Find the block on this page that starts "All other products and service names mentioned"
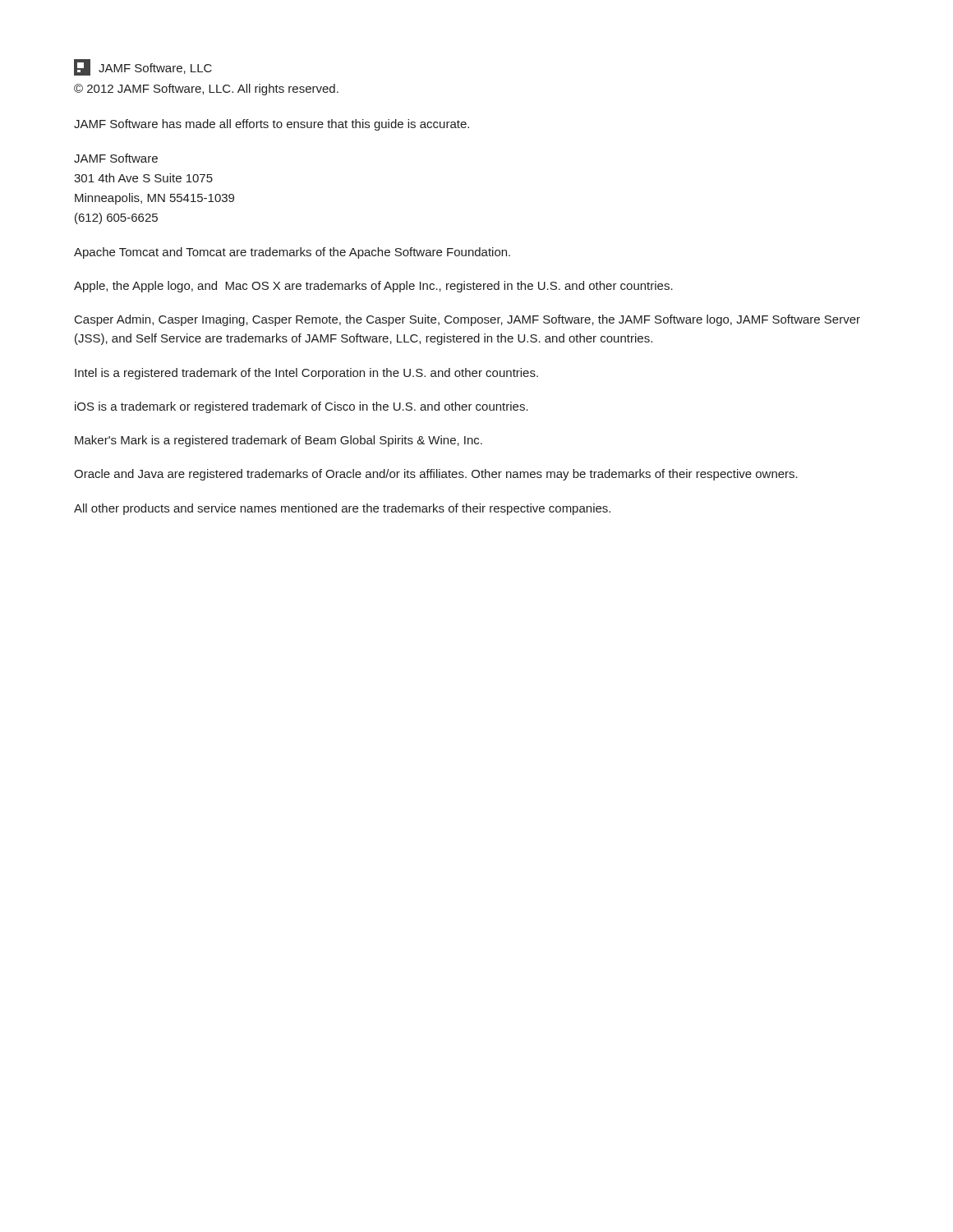Screen dimensions: 1232x953 pos(343,508)
